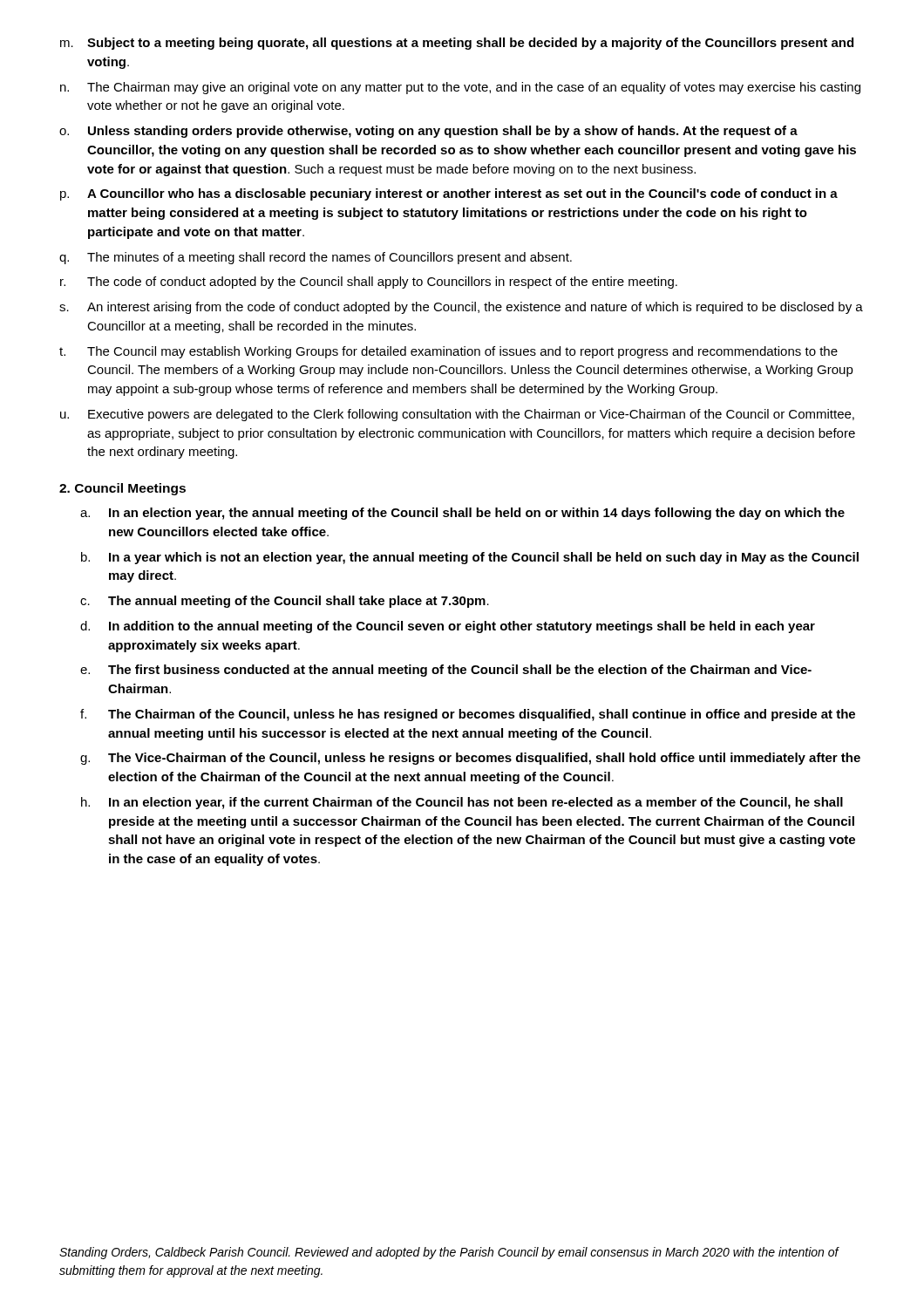The width and height of the screenshot is (924, 1308).
Task: Find the region starting "p. A Councillor who has"
Action: tap(462, 213)
